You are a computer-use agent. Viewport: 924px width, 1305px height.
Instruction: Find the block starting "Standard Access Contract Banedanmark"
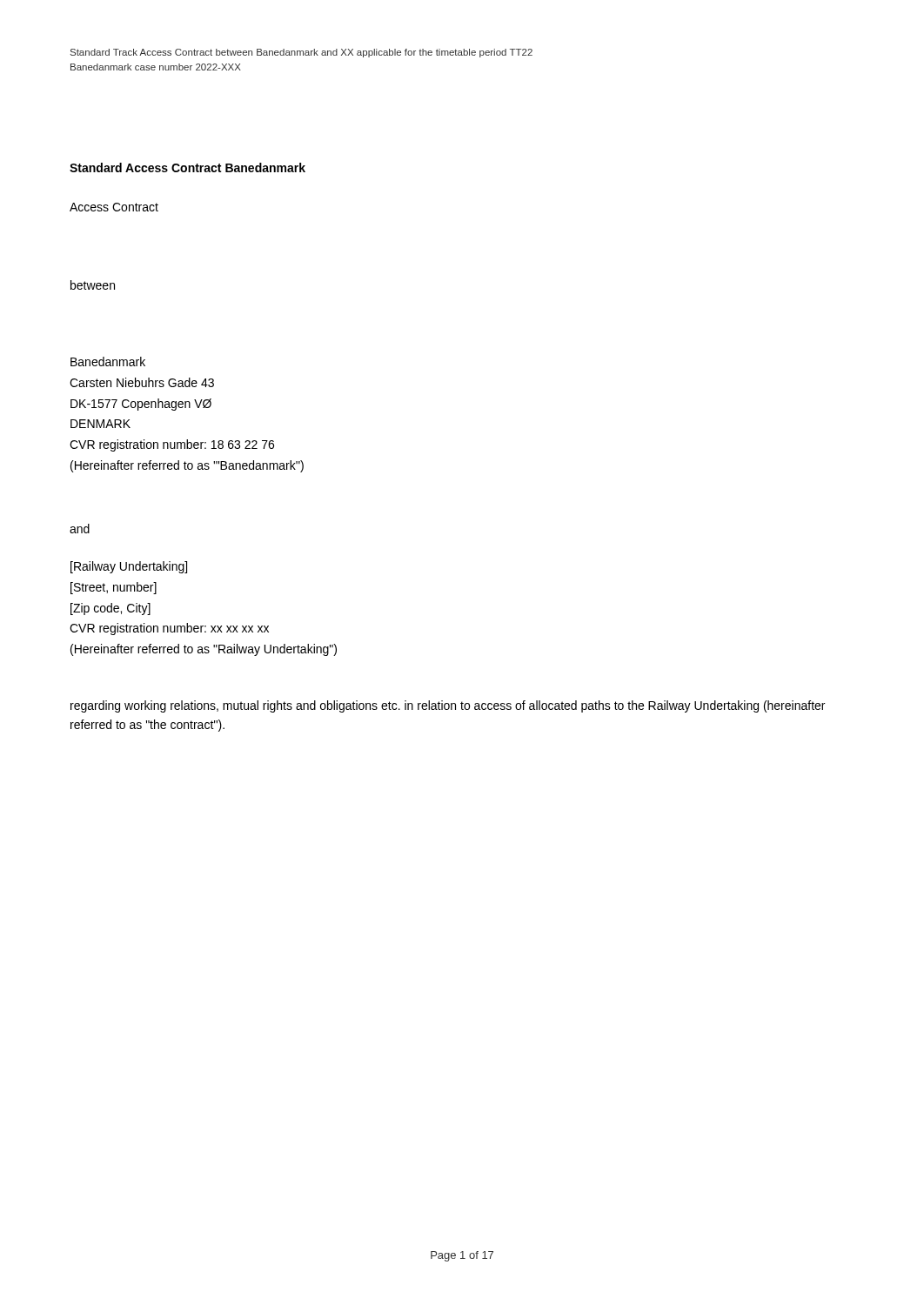point(187,168)
